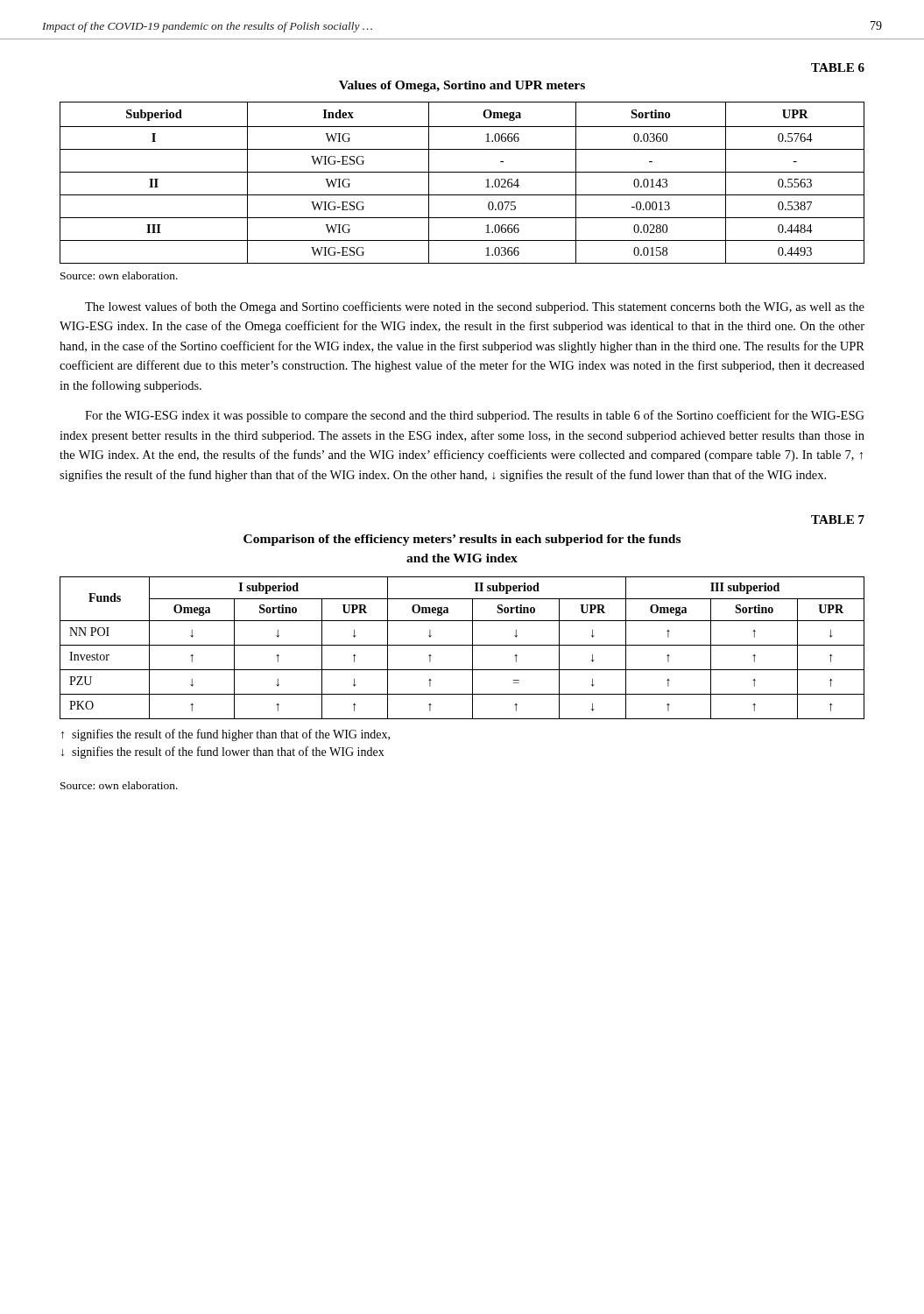The image size is (924, 1314).
Task: Point to the block starting "TABLE 7"
Action: 838,520
